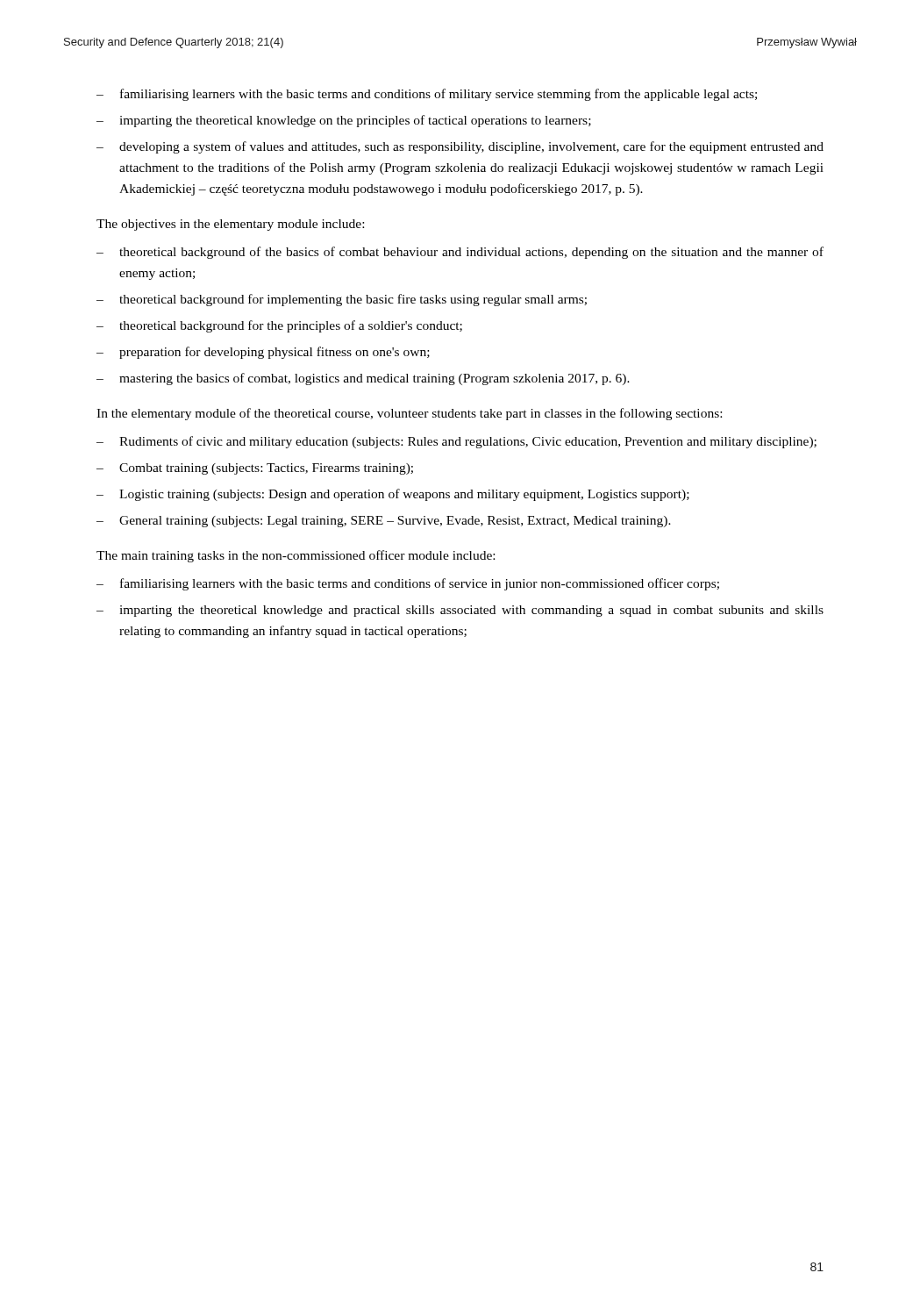This screenshot has height=1316, width=920.
Task: Click on the element starting "In the elementary module"
Action: [410, 413]
